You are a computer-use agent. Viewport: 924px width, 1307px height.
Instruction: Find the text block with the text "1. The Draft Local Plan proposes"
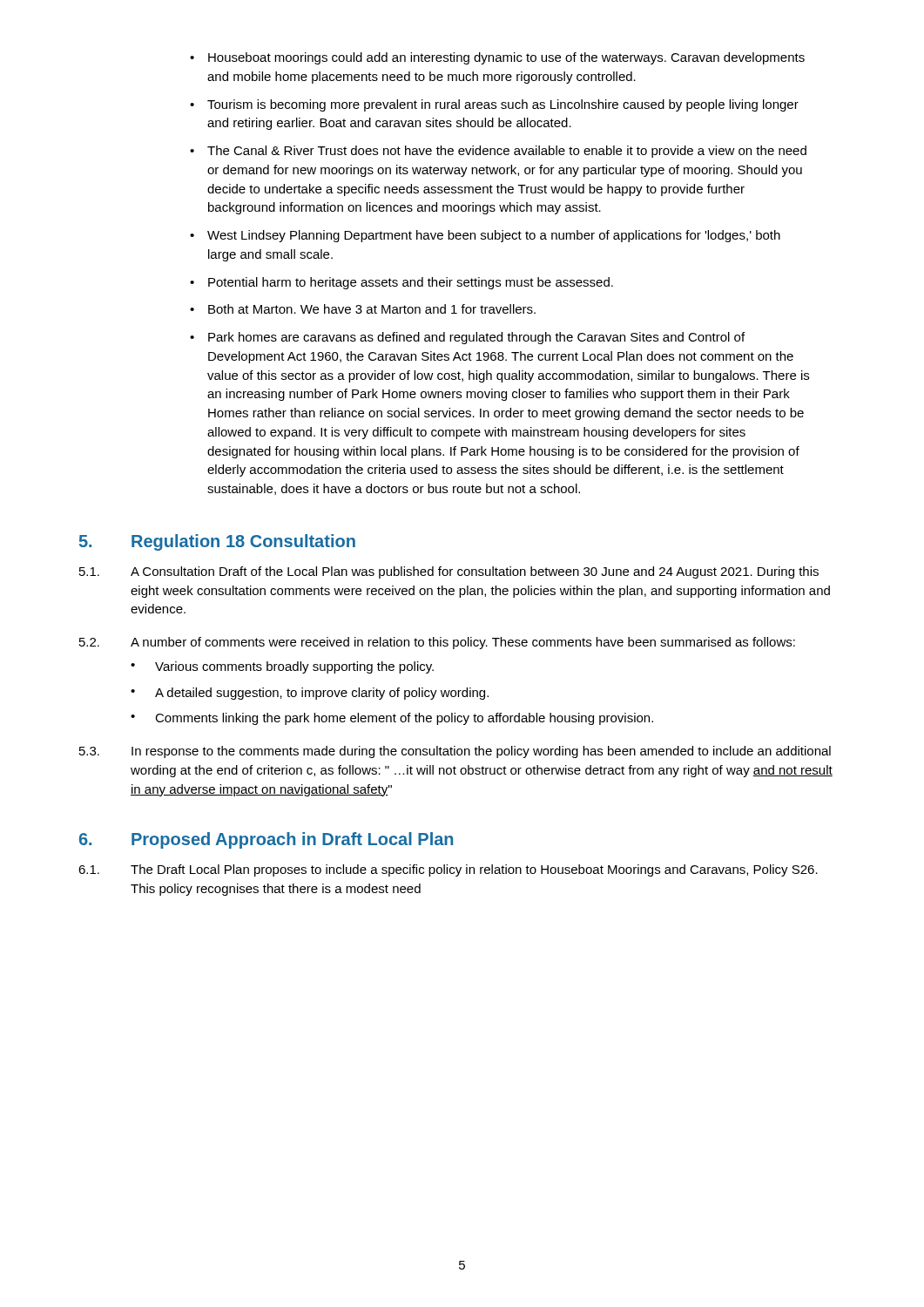[462, 879]
